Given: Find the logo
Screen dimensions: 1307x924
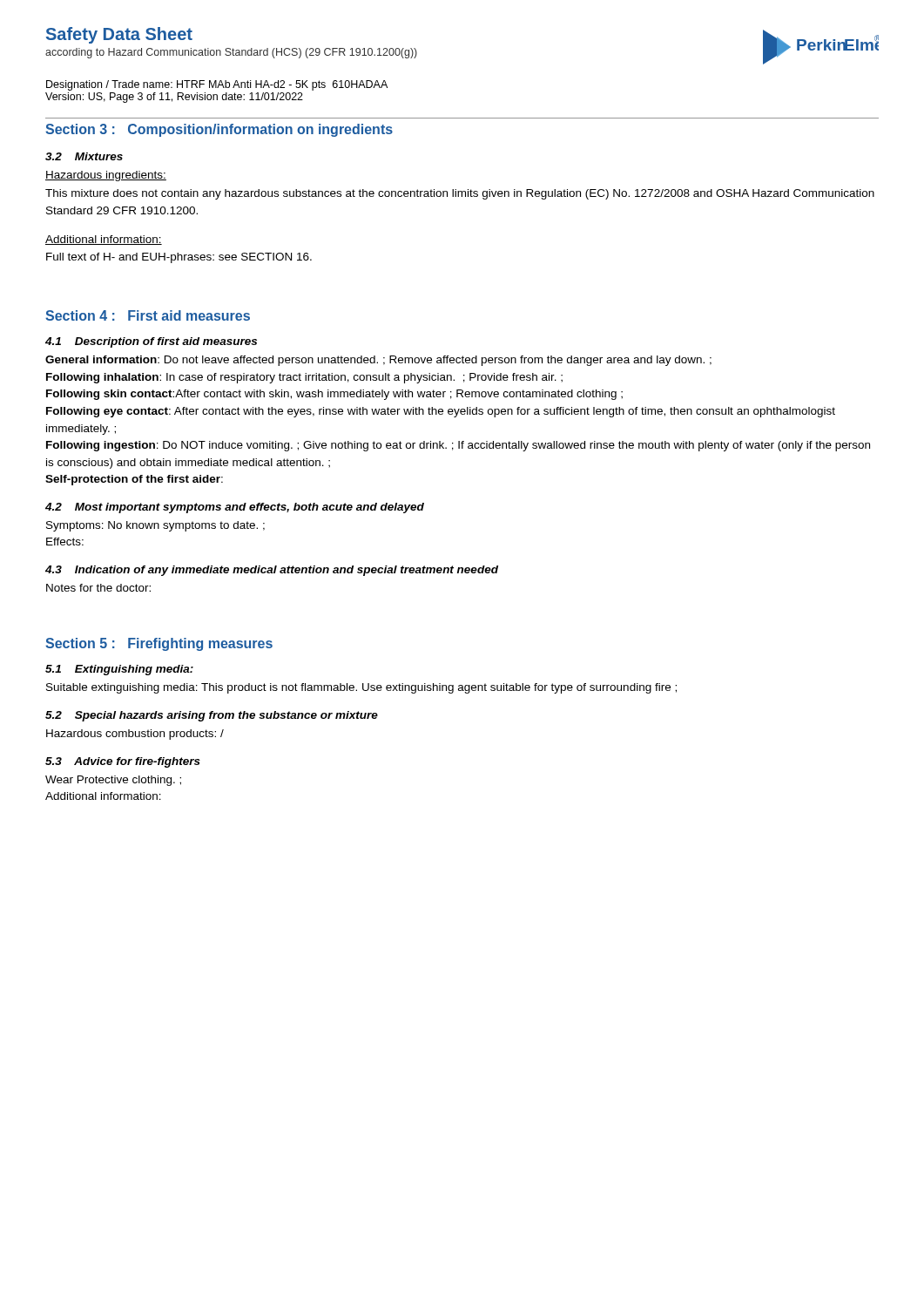Looking at the screenshot, I should 816,48.
